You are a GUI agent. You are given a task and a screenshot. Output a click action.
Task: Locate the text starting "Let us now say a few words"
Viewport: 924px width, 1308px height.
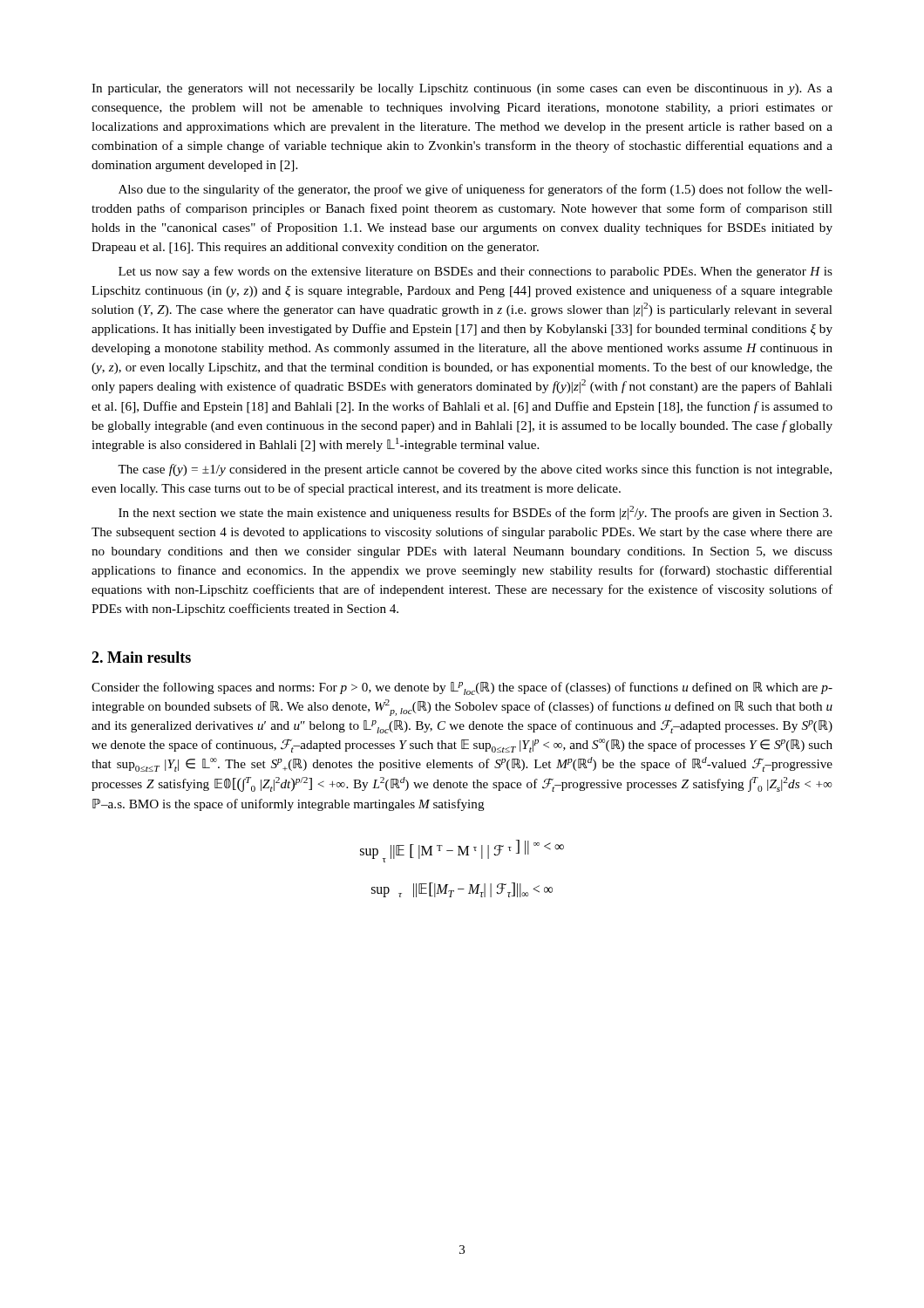point(462,358)
